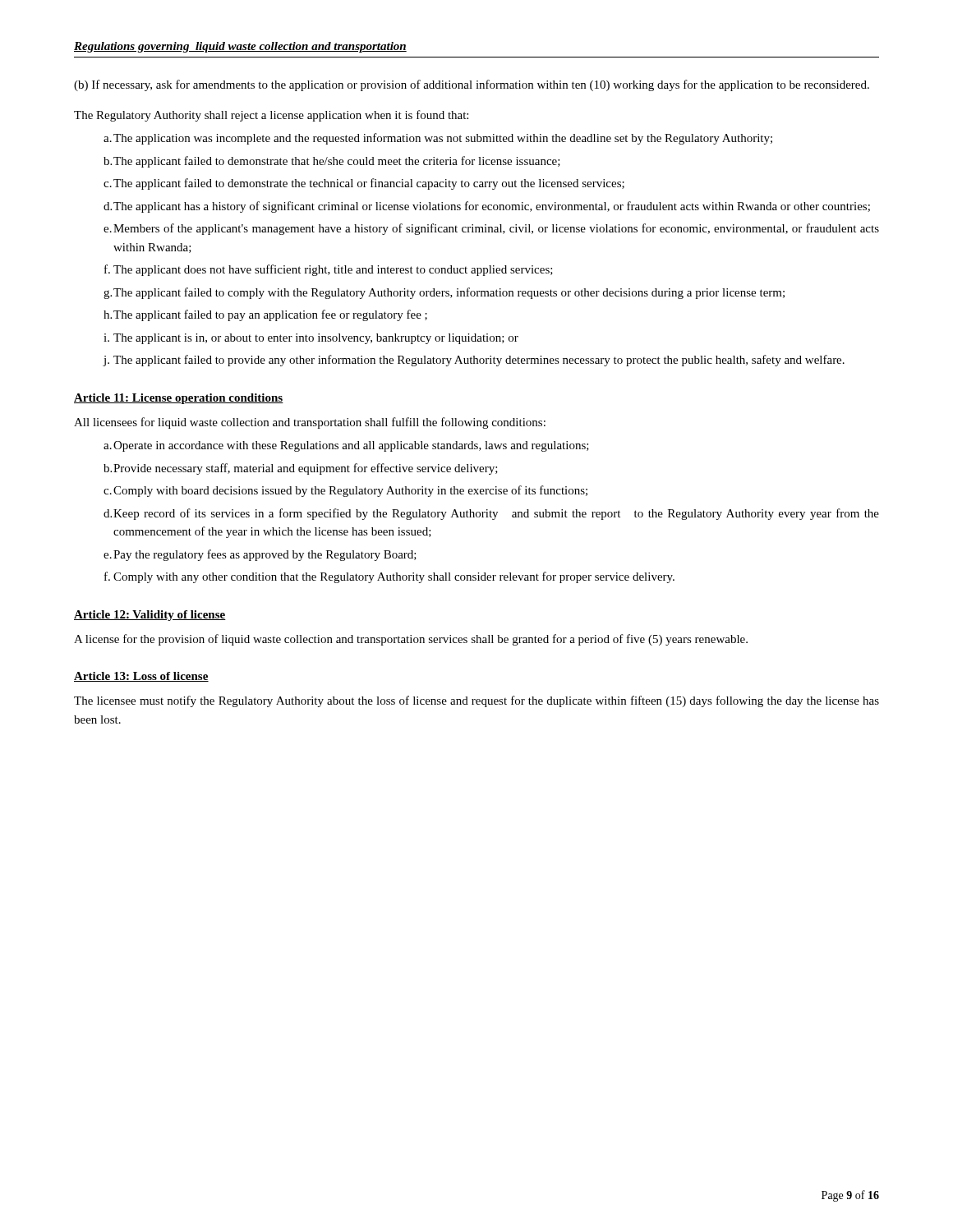Where is the passage that starts "j. The applicant"?
953x1232 pixels.
coord(476,360)
